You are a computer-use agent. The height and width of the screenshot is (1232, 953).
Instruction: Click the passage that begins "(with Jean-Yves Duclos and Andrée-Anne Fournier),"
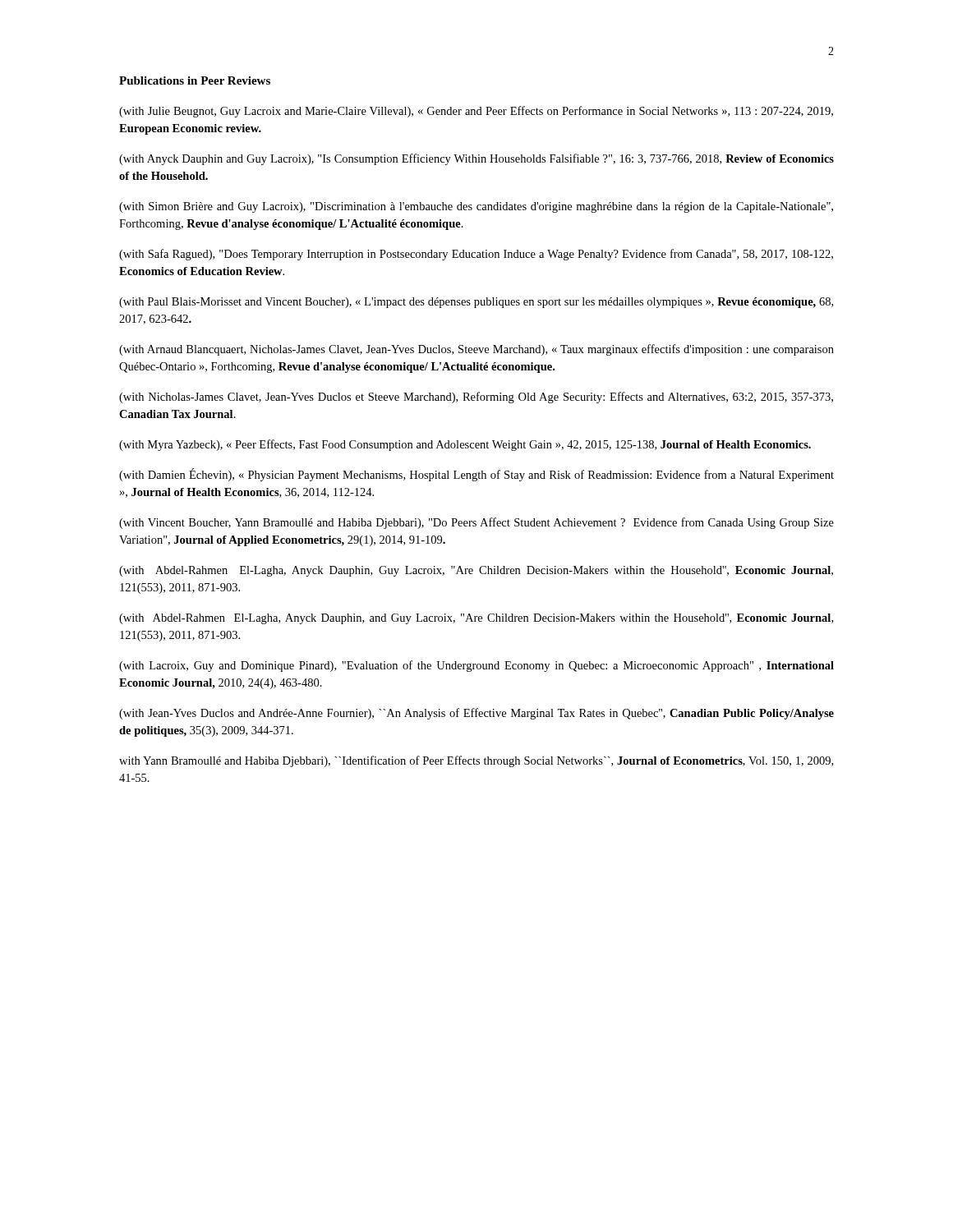(476, 722)
